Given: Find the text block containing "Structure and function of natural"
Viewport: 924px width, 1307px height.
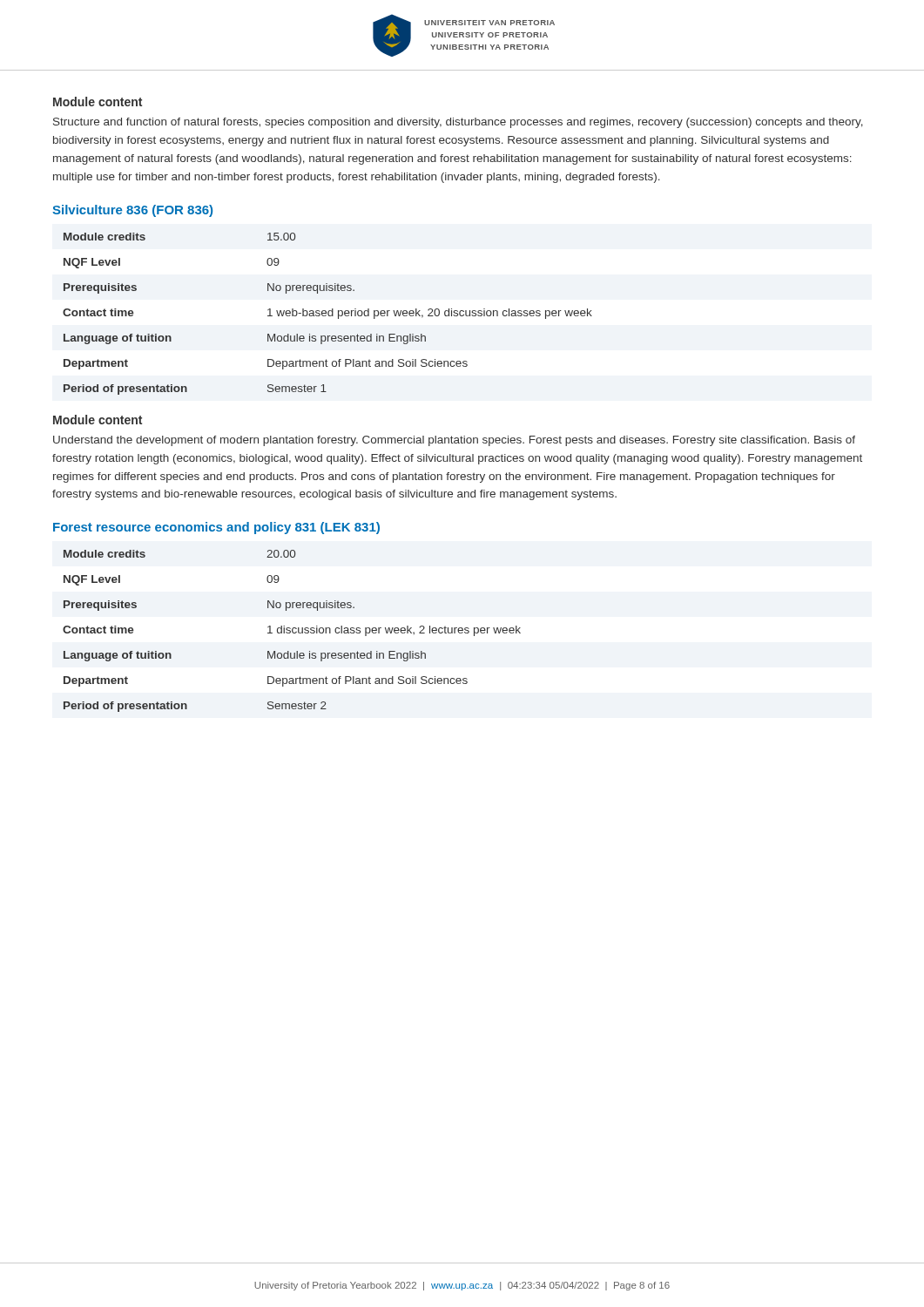Looking at the screenshot, I should (x=458, y=149).
